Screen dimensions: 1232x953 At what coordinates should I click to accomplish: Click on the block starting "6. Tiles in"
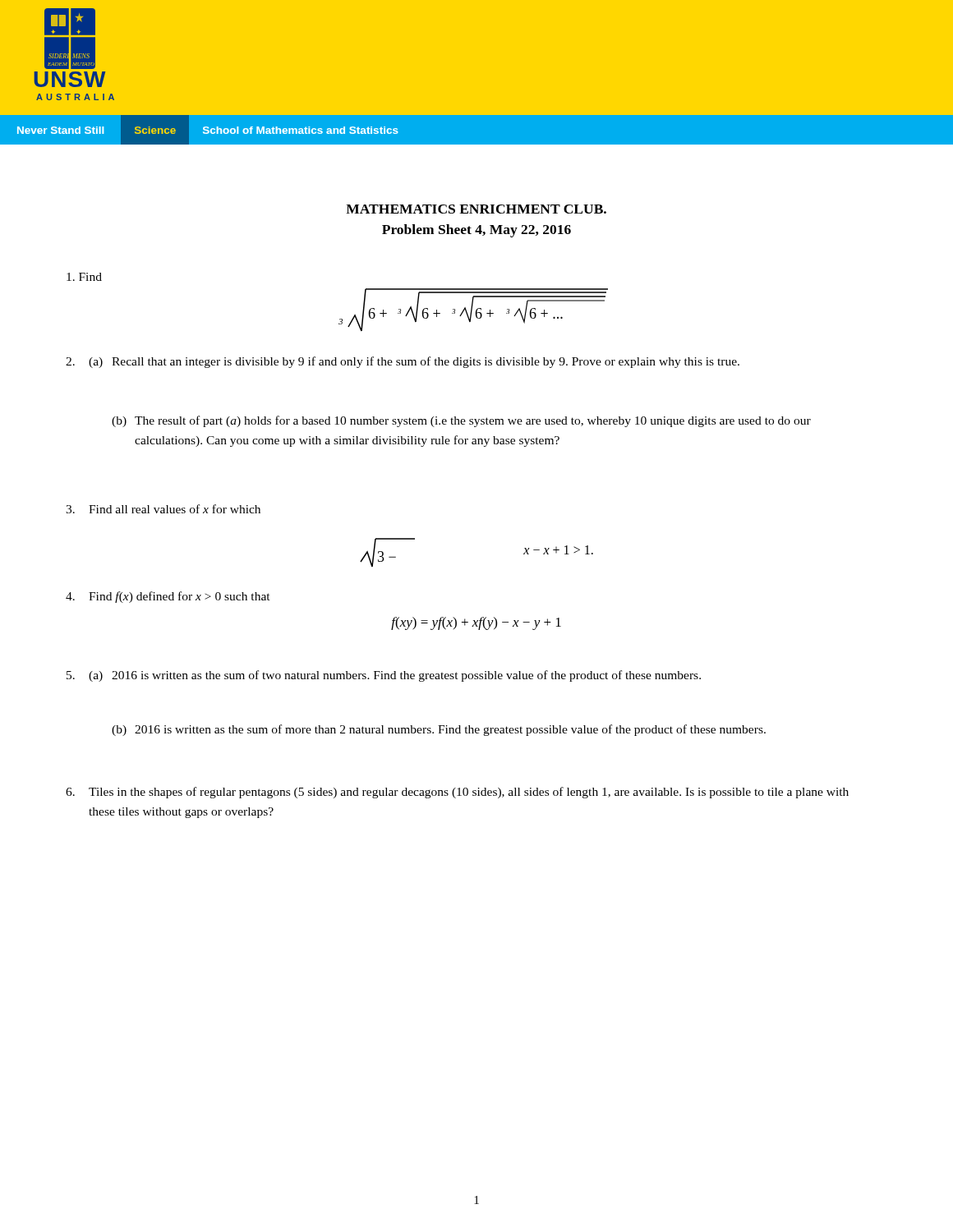468,802
